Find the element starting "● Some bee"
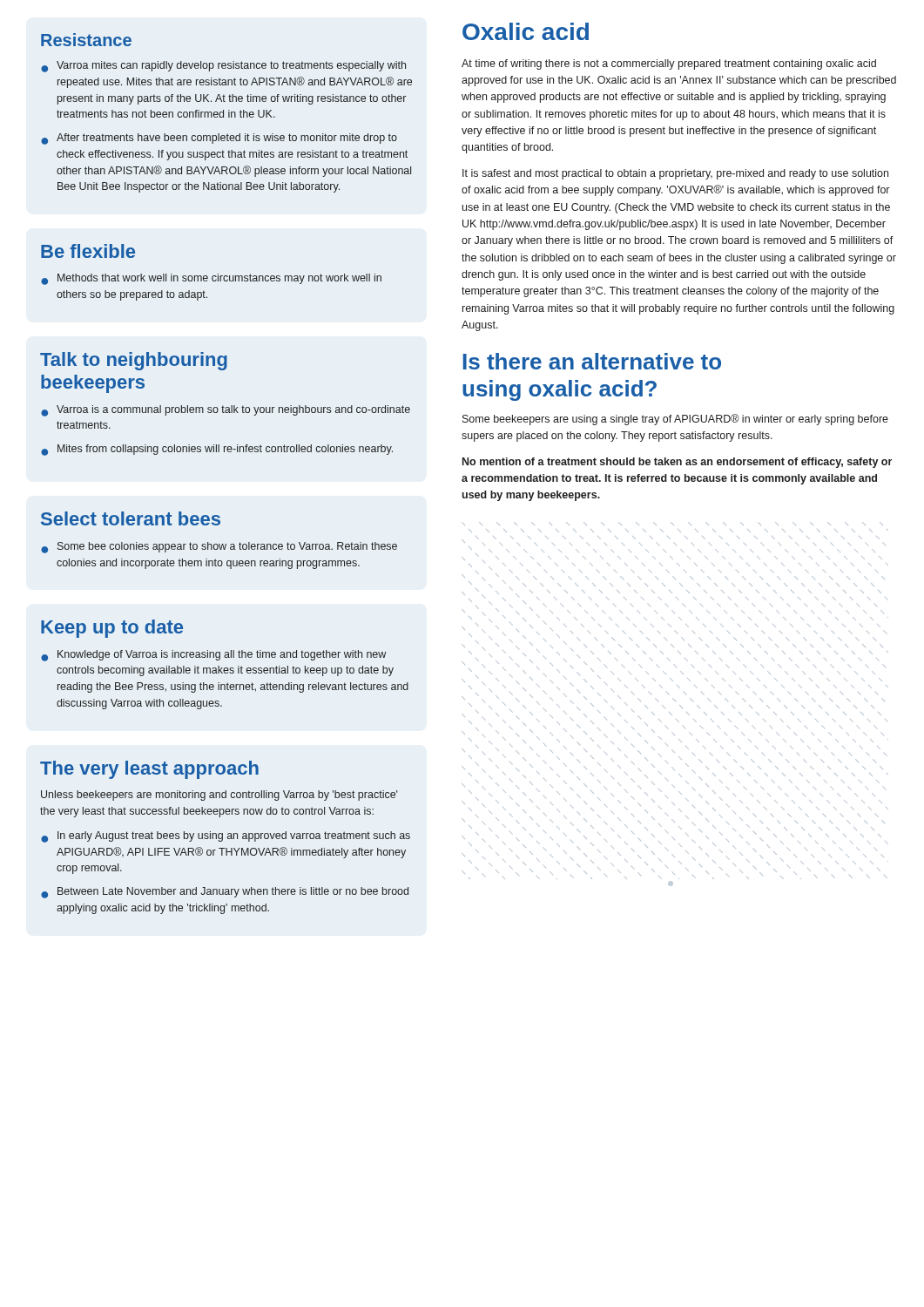 (226, 555)
